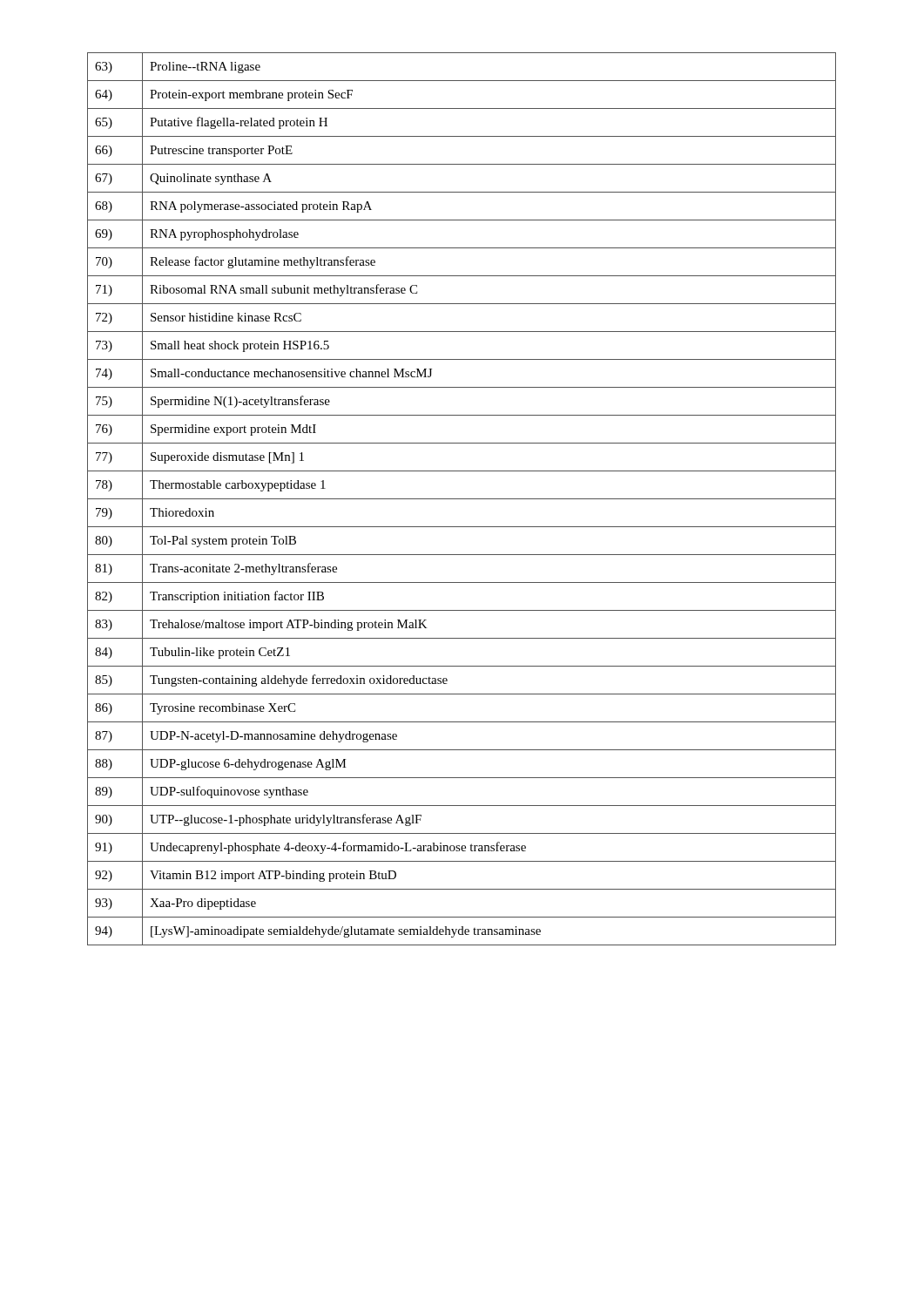Point to the text block starting "64) Protein-export membrane protein SecF"

coord(462,95)
